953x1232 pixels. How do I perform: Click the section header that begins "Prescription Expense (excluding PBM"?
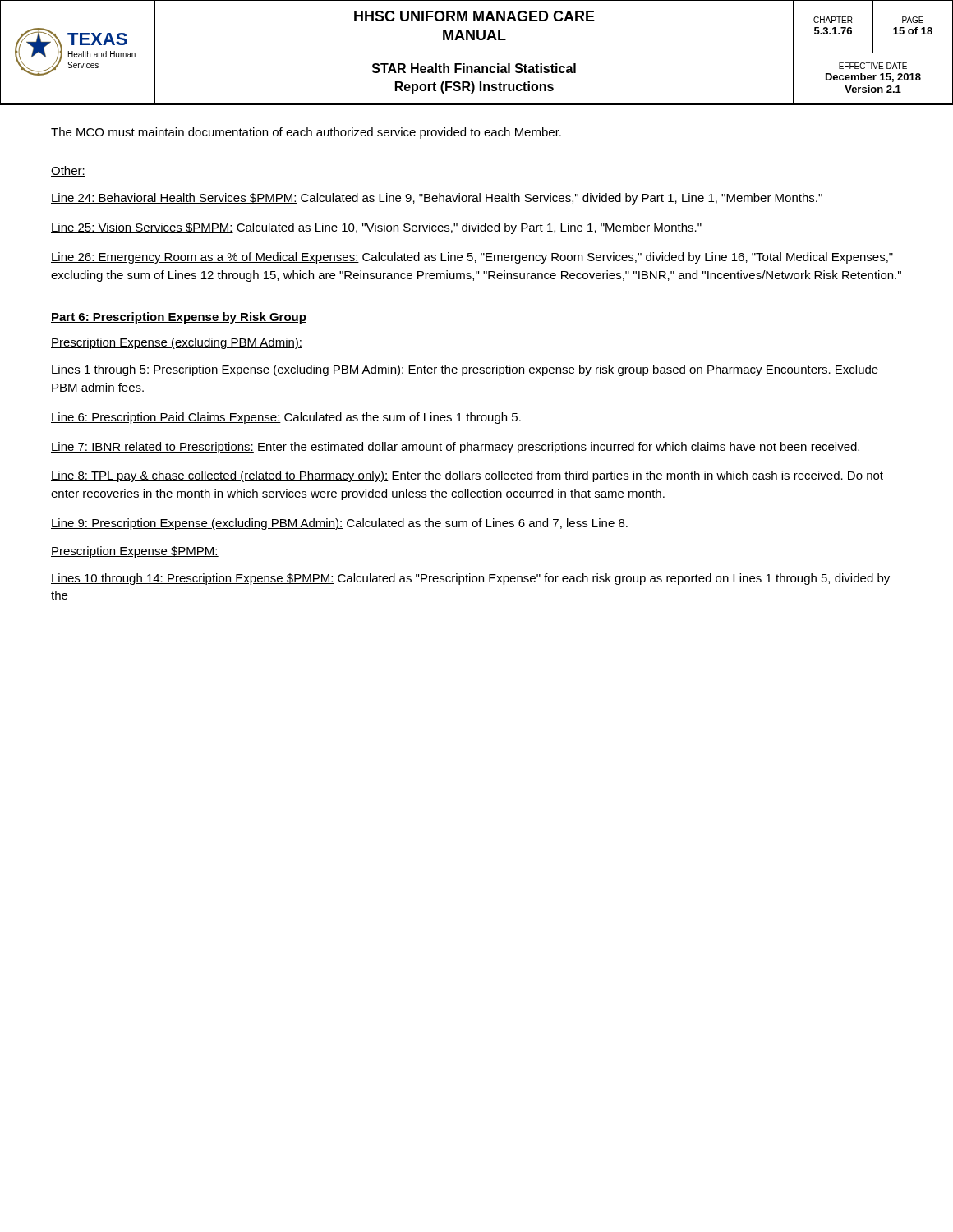click(177, 342)
